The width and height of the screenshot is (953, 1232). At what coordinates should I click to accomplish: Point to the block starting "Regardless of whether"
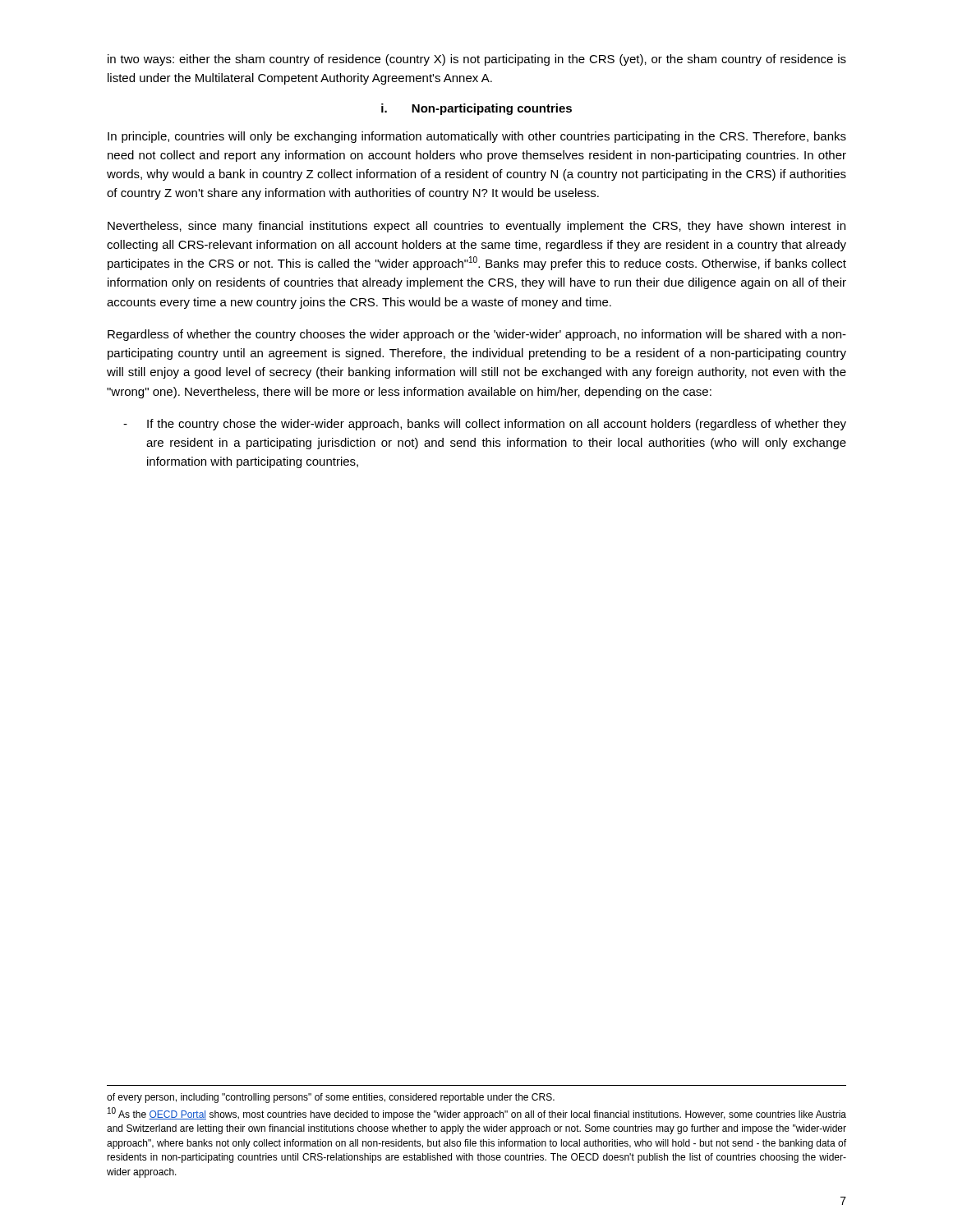[476, 362]
